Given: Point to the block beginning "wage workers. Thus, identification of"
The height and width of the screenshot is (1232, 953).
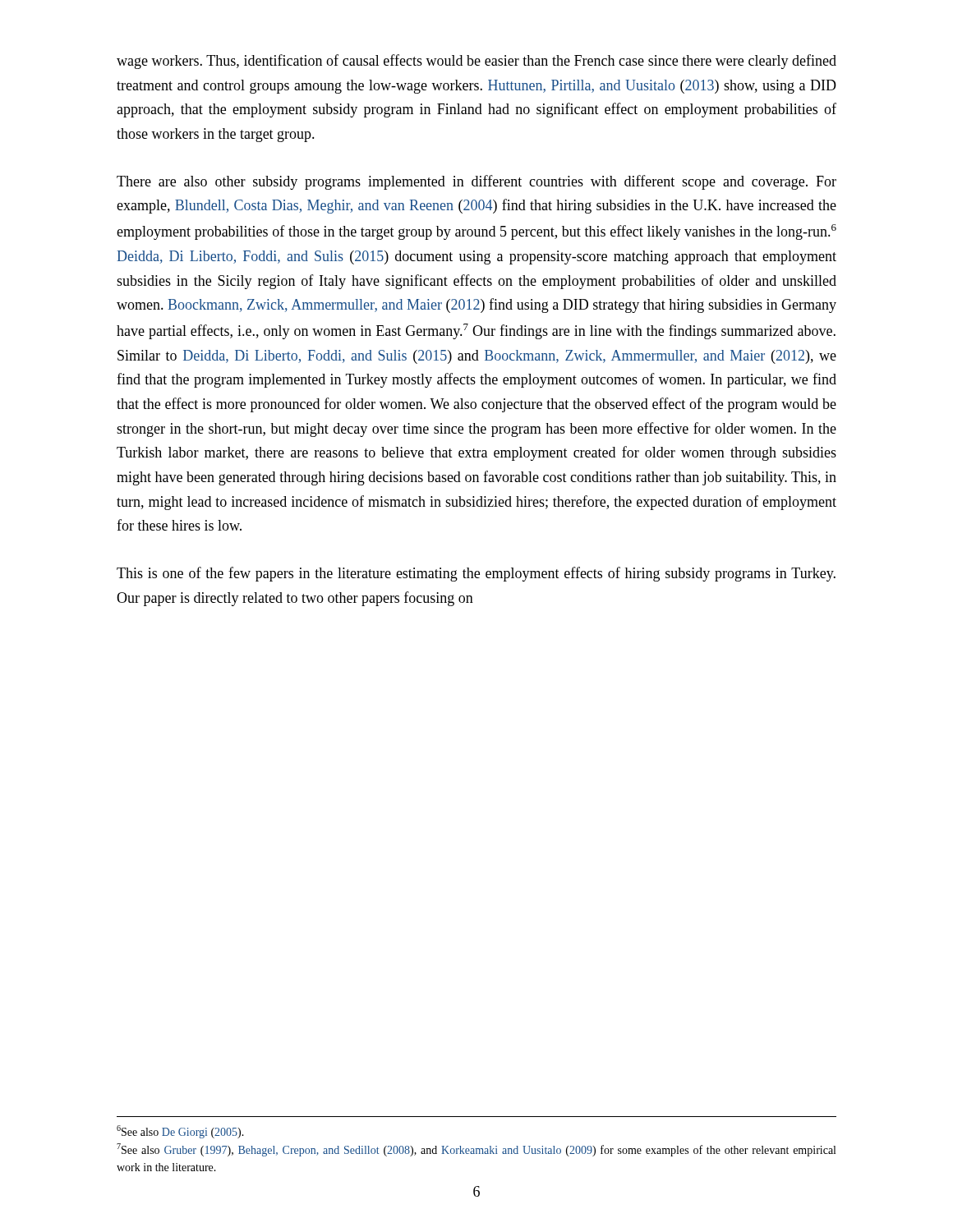Looking at the screenshot, I should pyautogui.click(x=476, y=98).
